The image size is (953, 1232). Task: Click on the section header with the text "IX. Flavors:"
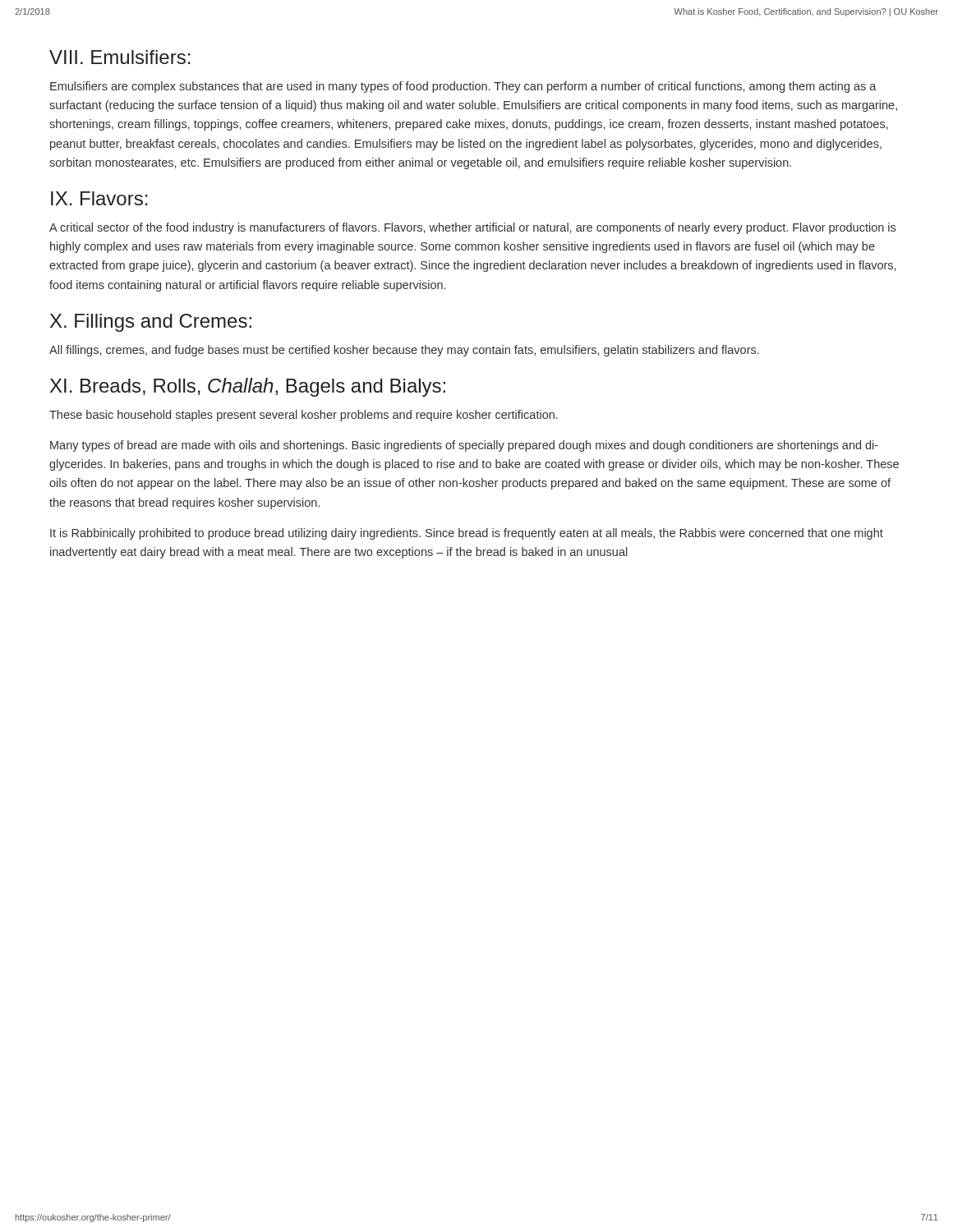(x=99, y=198)
